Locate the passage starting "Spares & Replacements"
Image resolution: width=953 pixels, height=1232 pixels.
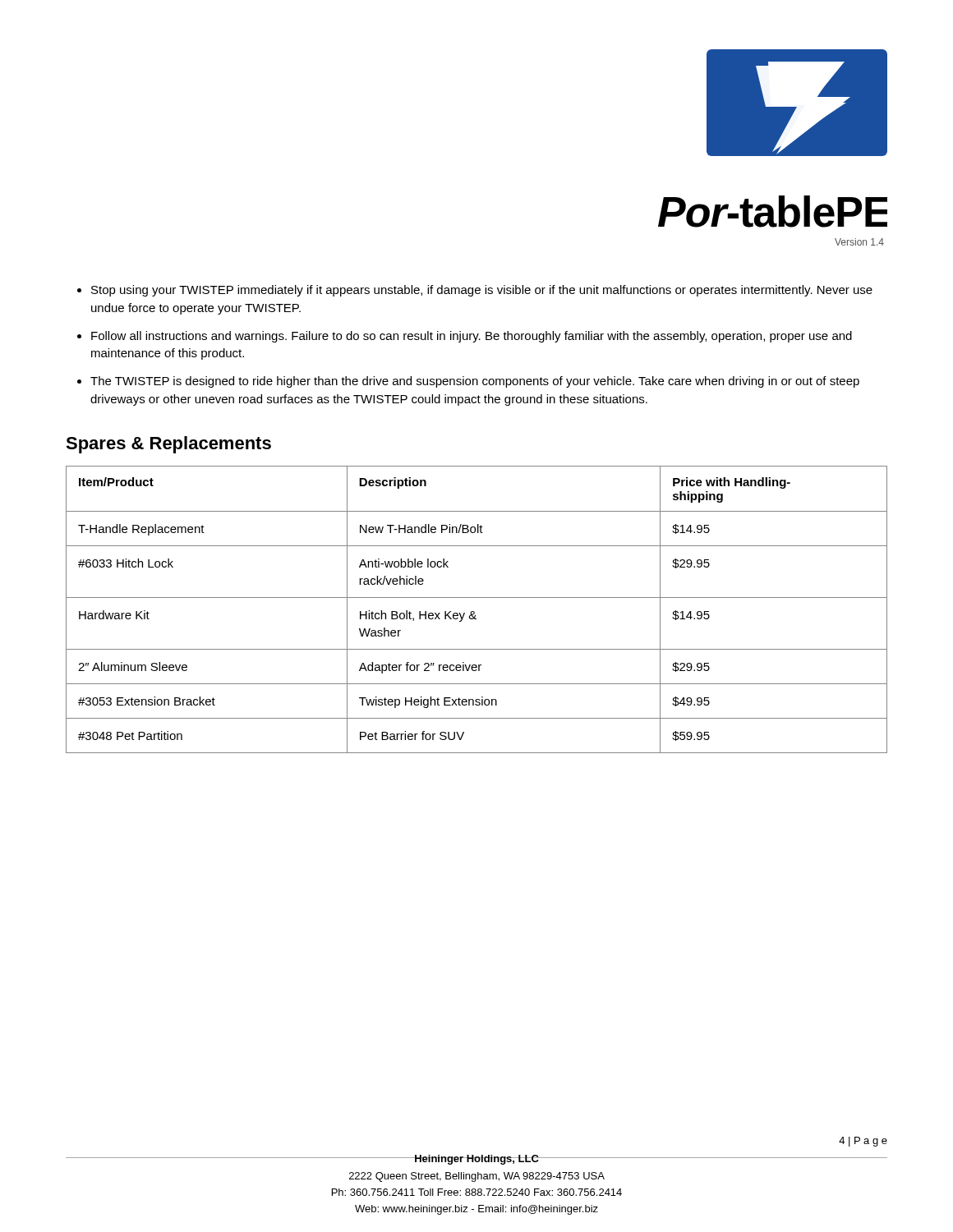[x=169, y=443]
